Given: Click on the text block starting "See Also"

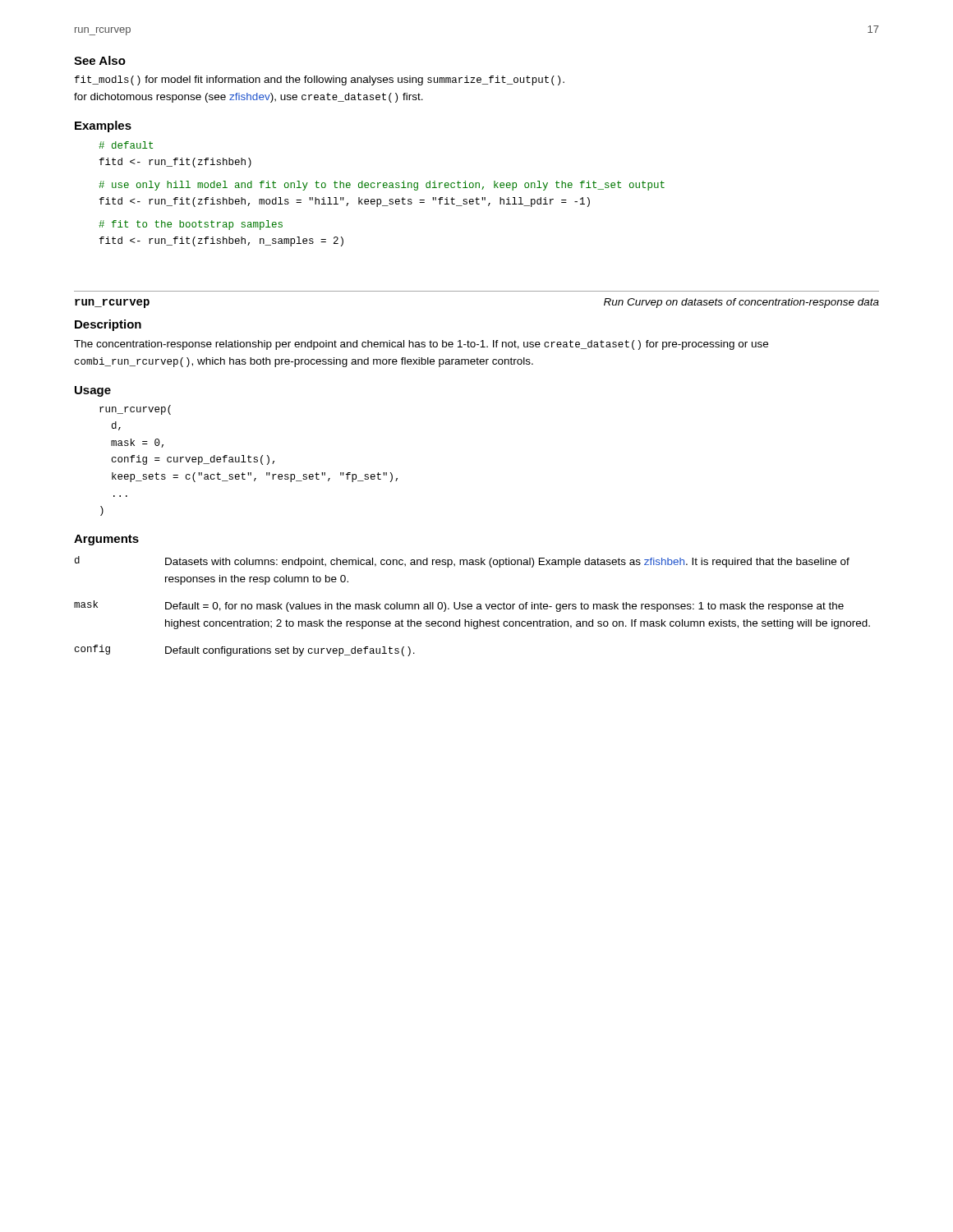Looking at the screenshot, I should click(x=100, y=60).
